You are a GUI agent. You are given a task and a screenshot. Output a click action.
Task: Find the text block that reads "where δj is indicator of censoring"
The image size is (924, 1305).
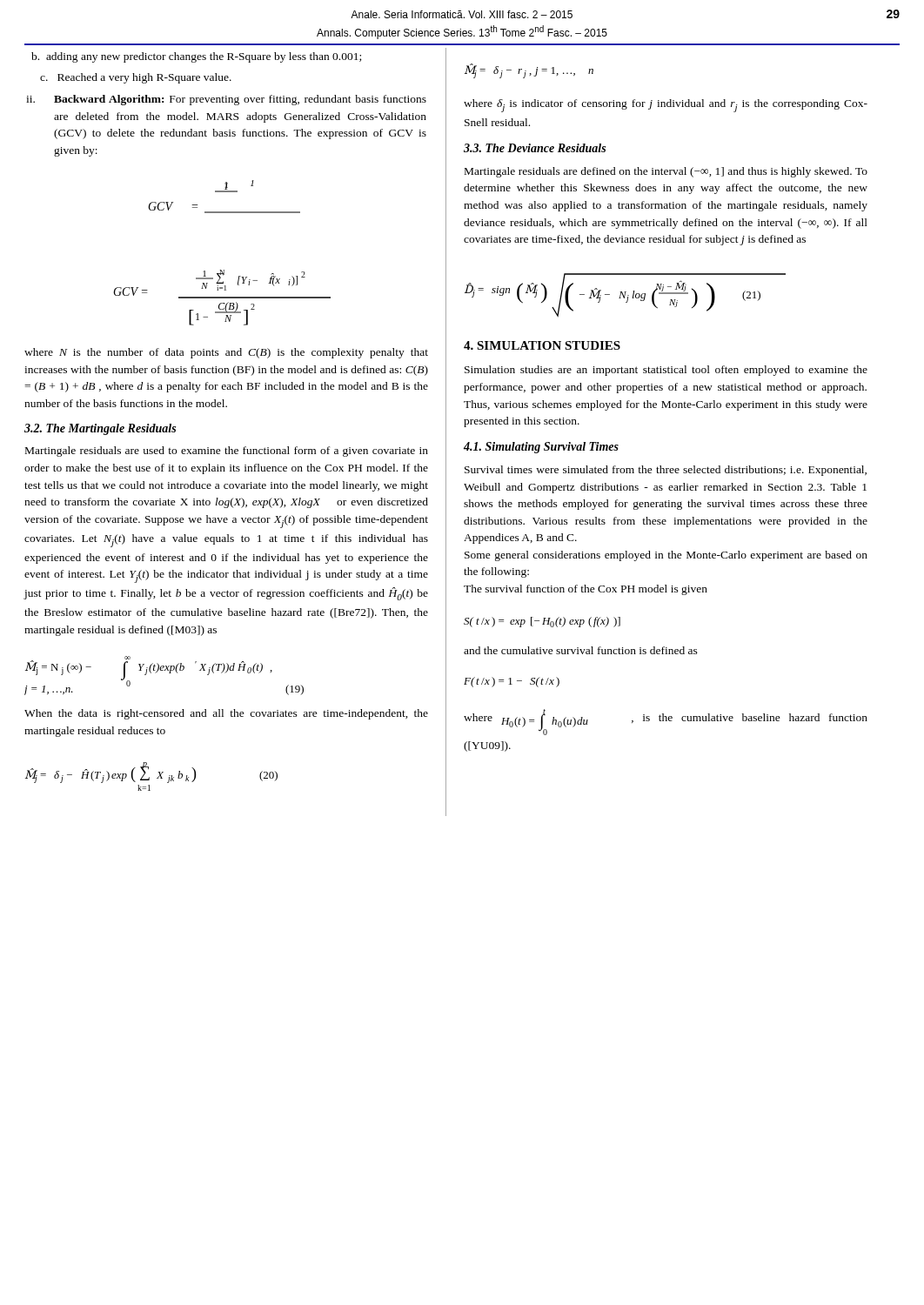[x=666, y=113]
